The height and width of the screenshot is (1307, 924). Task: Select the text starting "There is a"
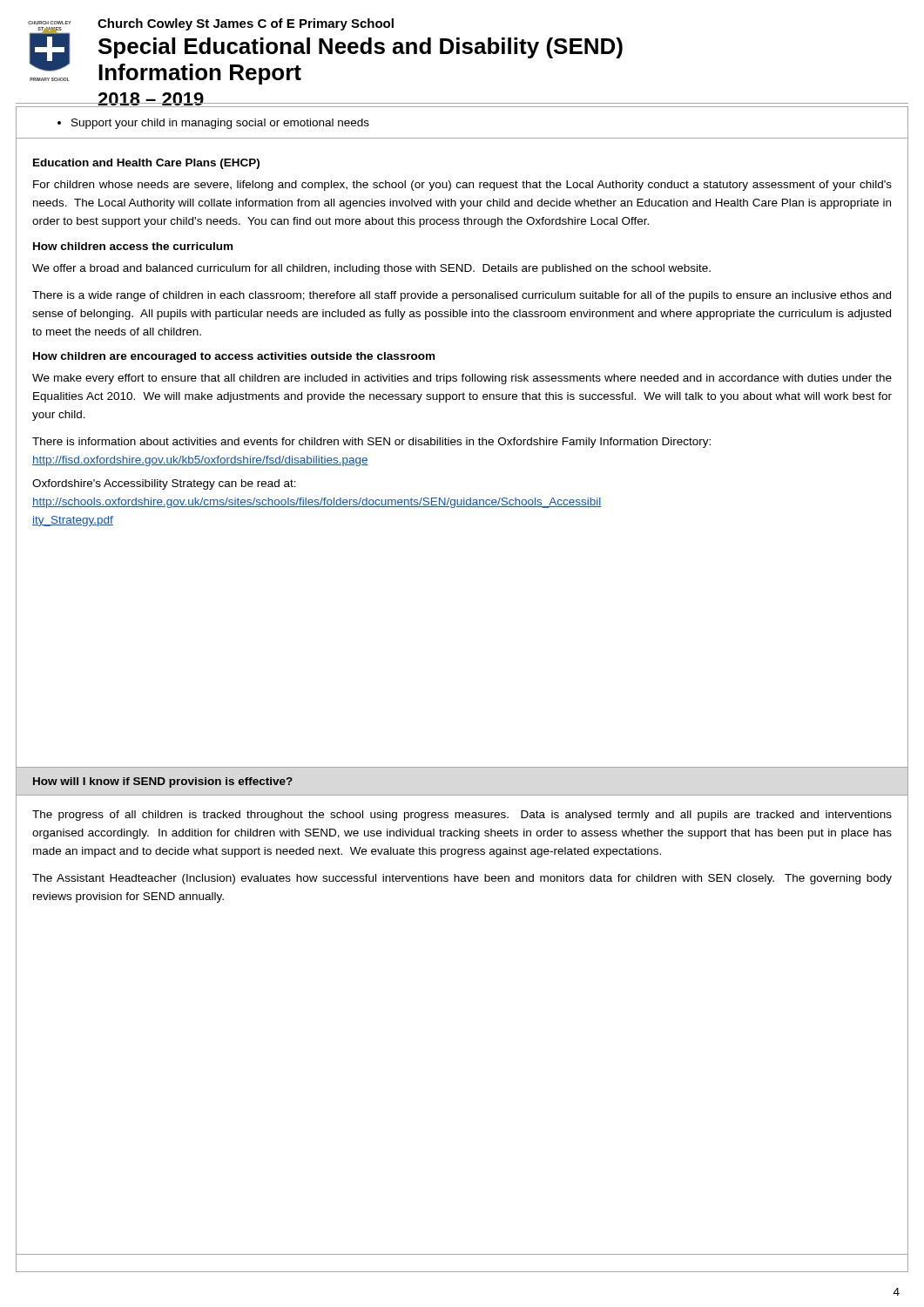pos(462,313)
